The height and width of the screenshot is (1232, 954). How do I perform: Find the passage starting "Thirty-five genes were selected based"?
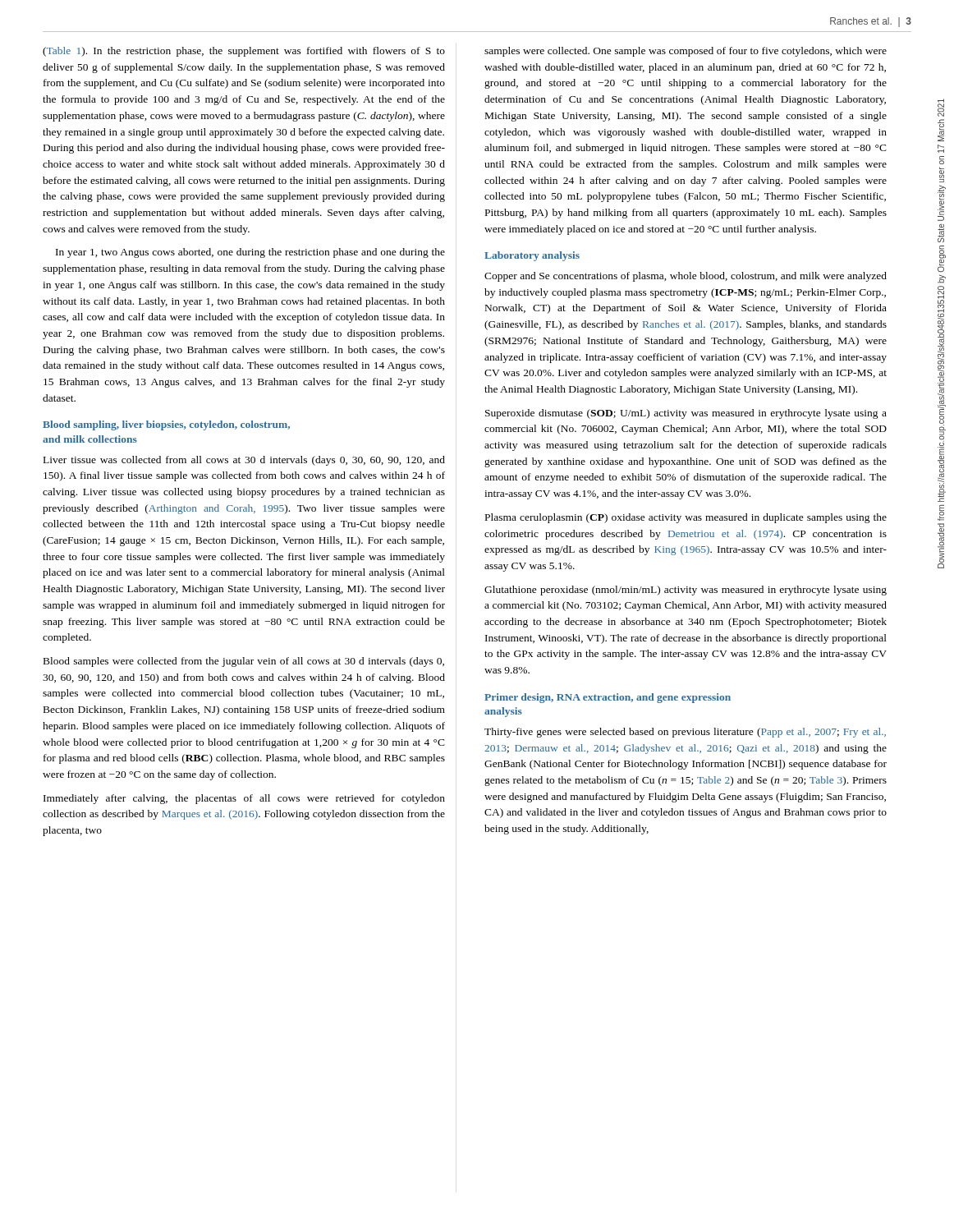pyautogui.click(x=685, y=780)
